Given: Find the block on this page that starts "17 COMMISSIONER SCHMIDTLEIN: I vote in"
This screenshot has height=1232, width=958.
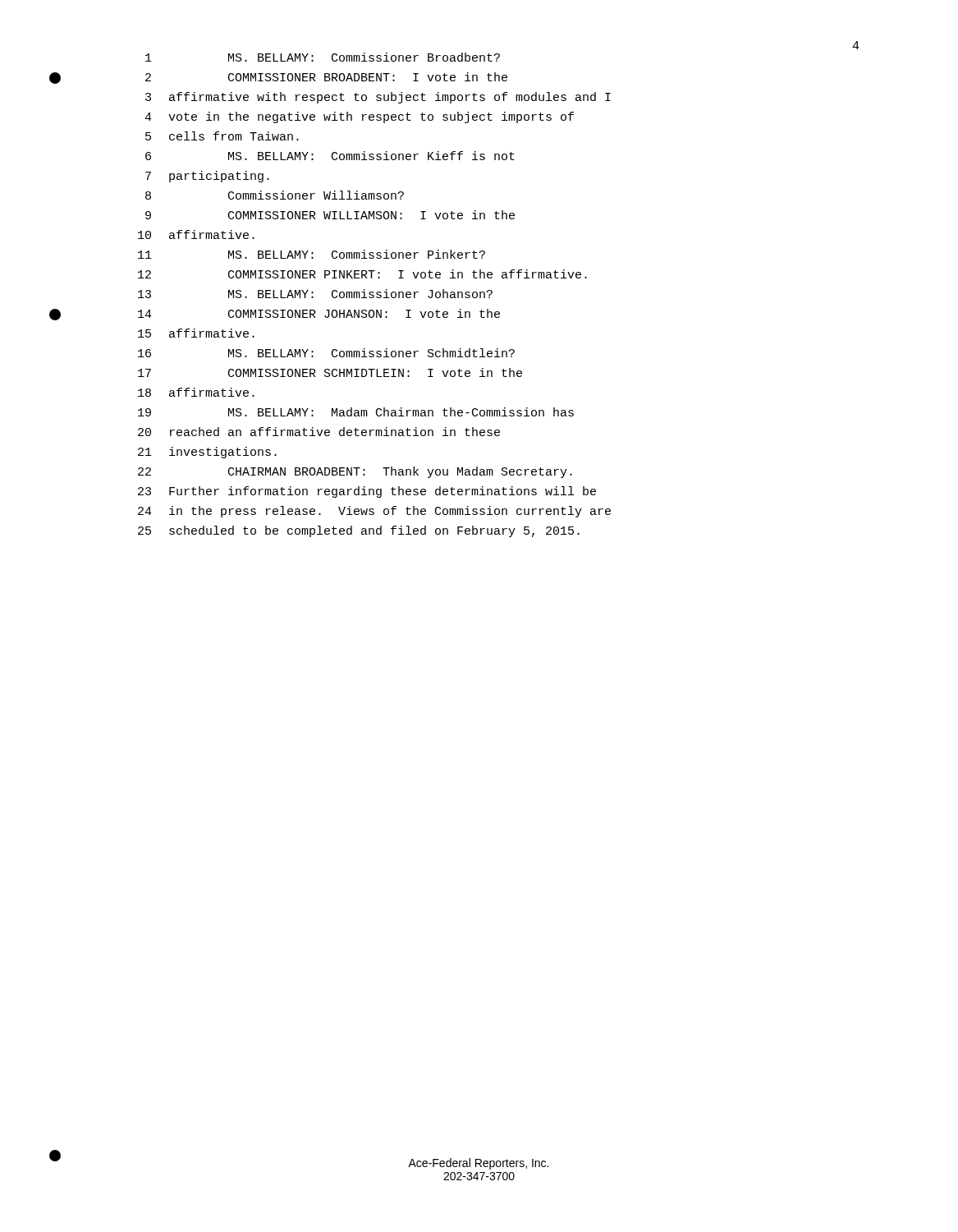Looking at the screenshot, I should point(315,375).
